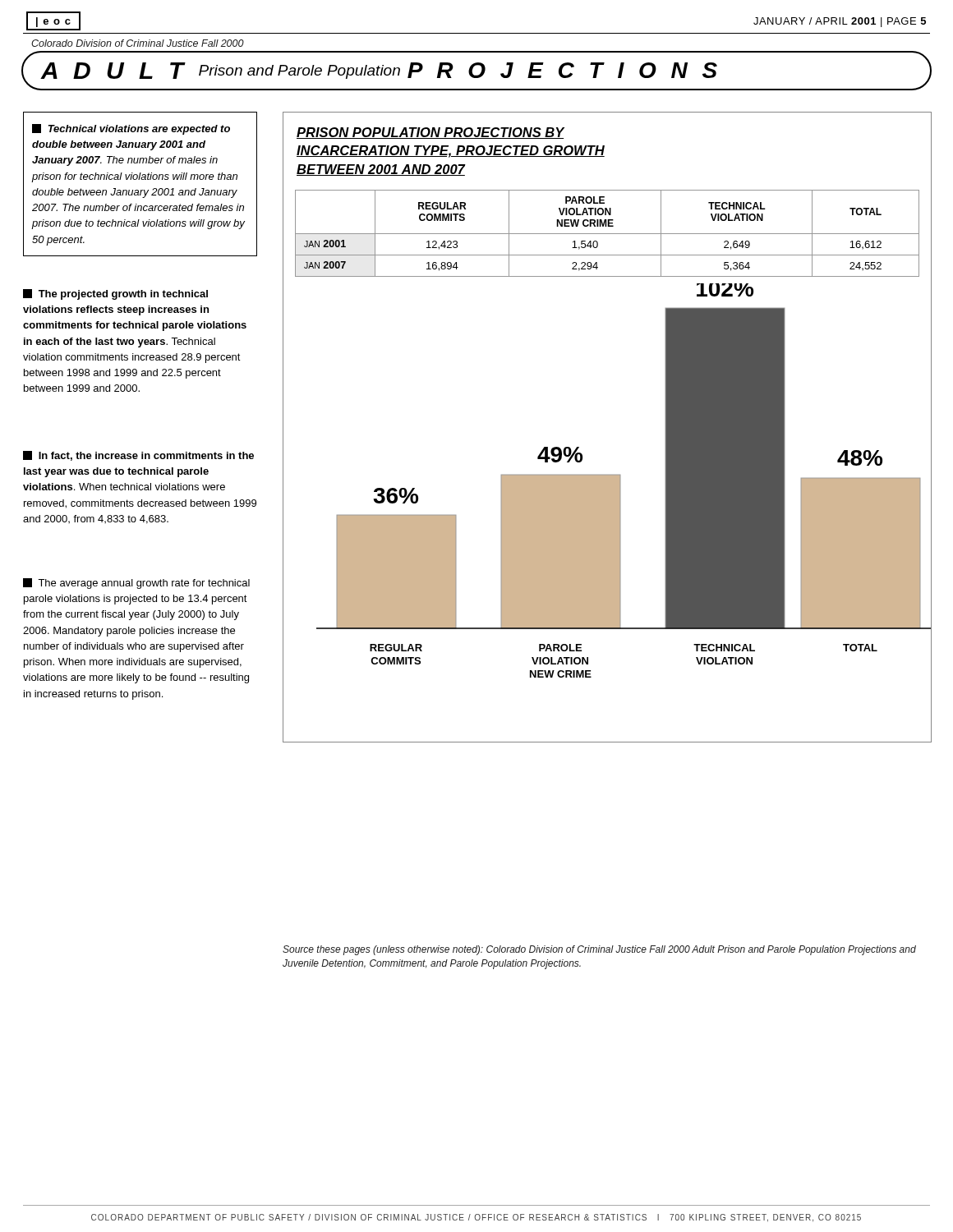Locate the grouped bar chart

(607, 507)
